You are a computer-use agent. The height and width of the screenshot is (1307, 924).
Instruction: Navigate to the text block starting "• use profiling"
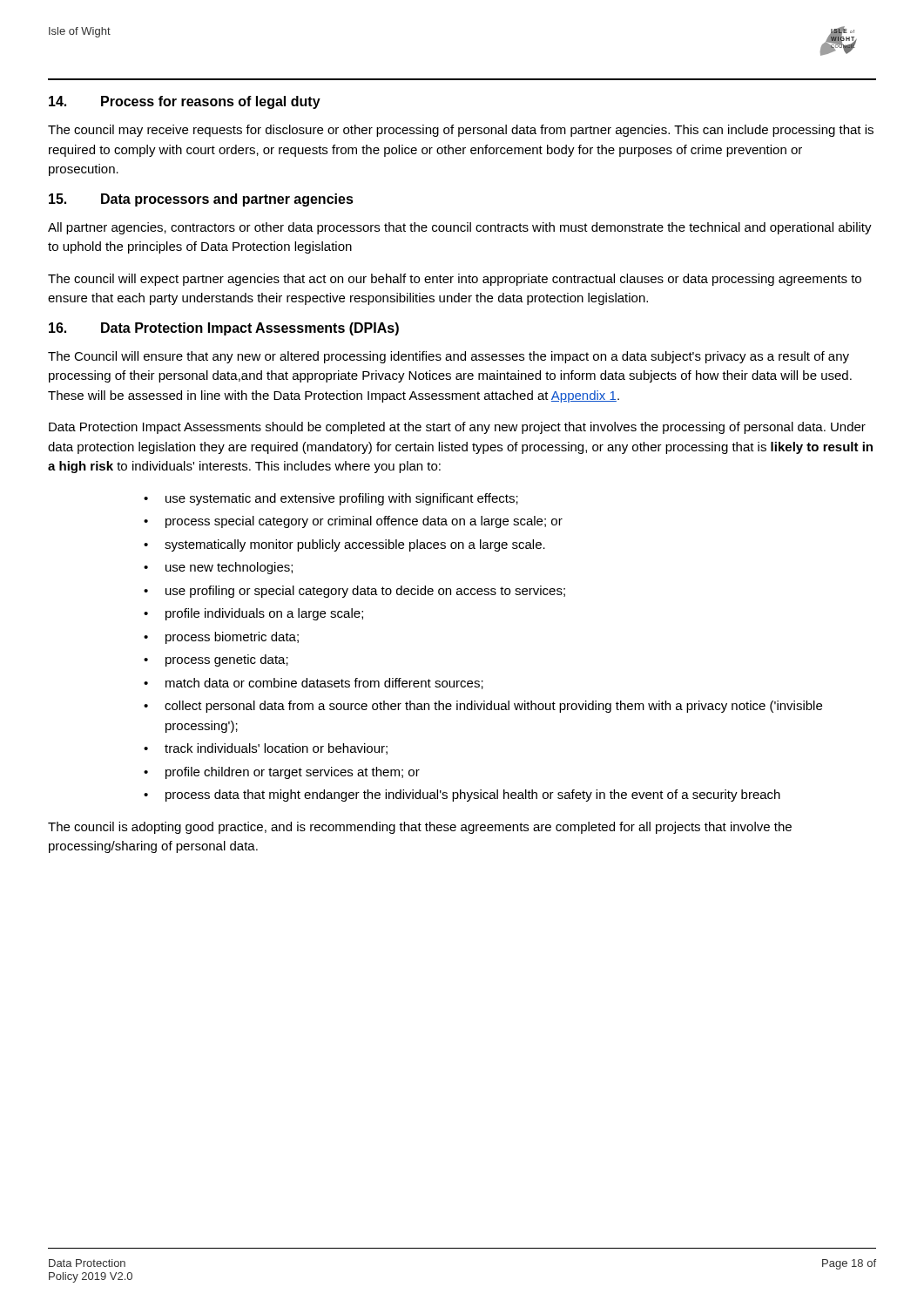[355, 591]
